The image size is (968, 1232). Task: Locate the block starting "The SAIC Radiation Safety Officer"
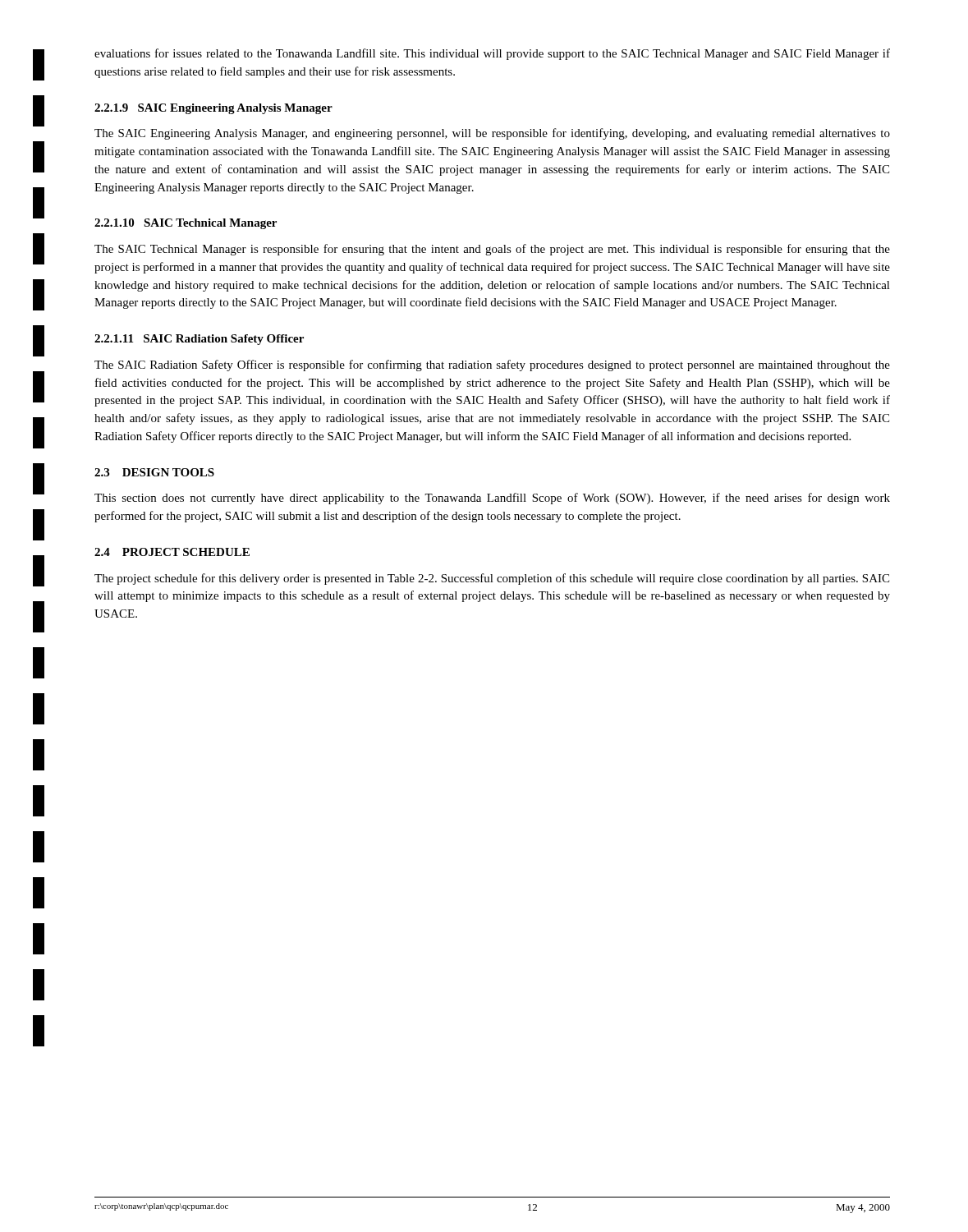pos(492,401)
